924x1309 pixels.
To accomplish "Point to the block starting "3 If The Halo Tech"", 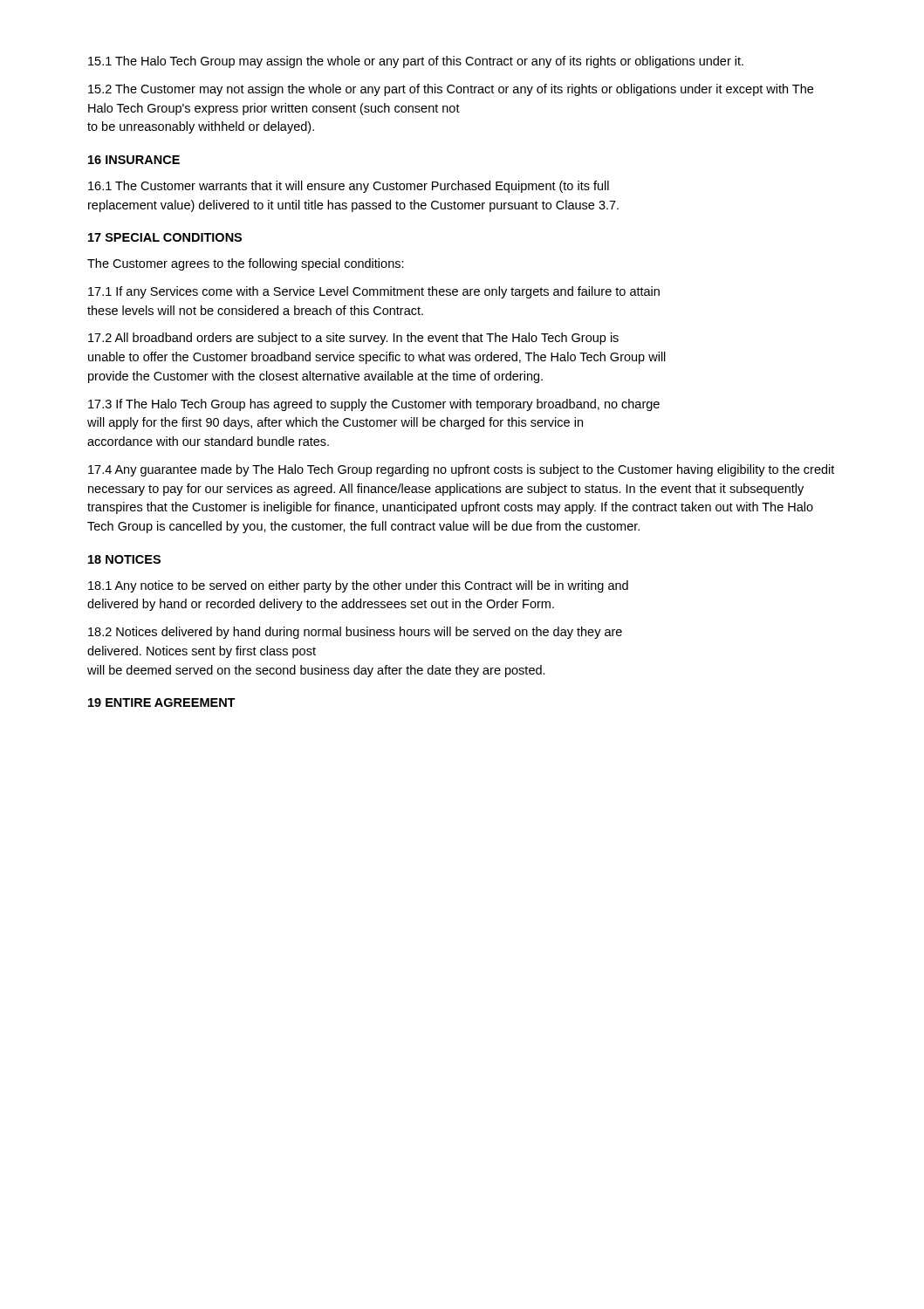I will pyautogui.click(x=374, y=423).
